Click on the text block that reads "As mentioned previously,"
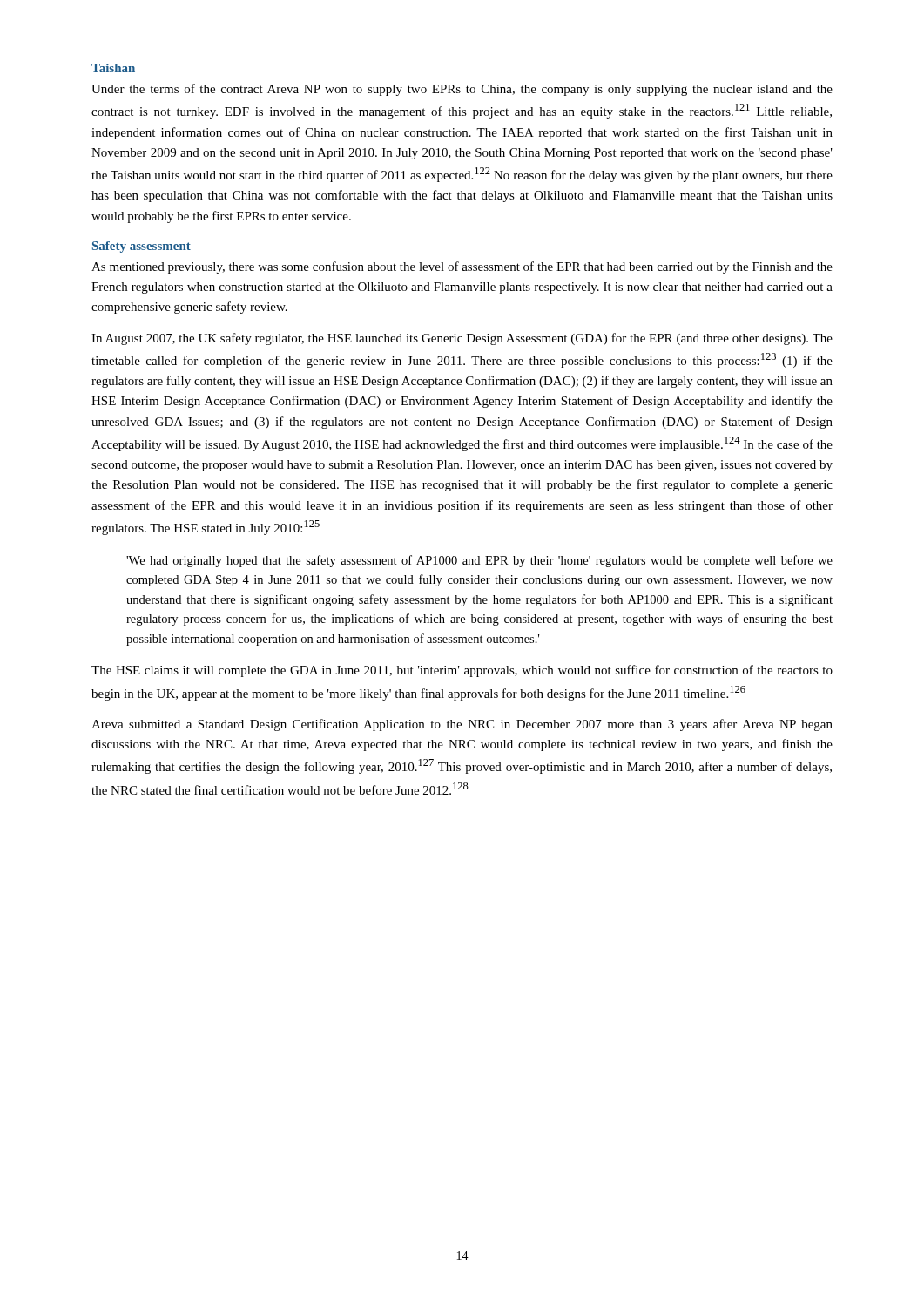This screenshot has width=924, height=1307. coord(462,287)
